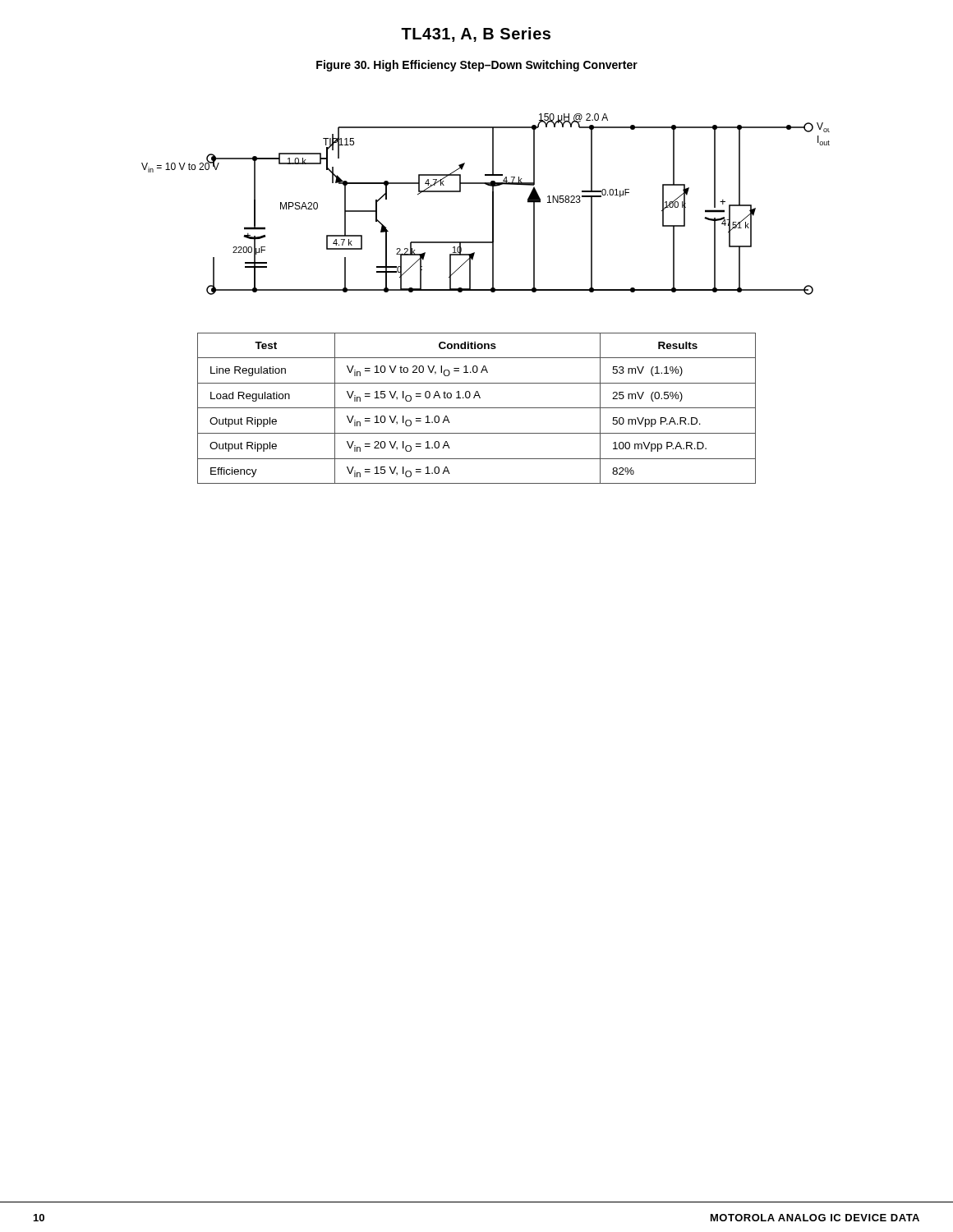The width and height of the screenshot is (953, 1232).
Task: Select the text block starting "TL431, A, B Series"
Action: (476, 34)
